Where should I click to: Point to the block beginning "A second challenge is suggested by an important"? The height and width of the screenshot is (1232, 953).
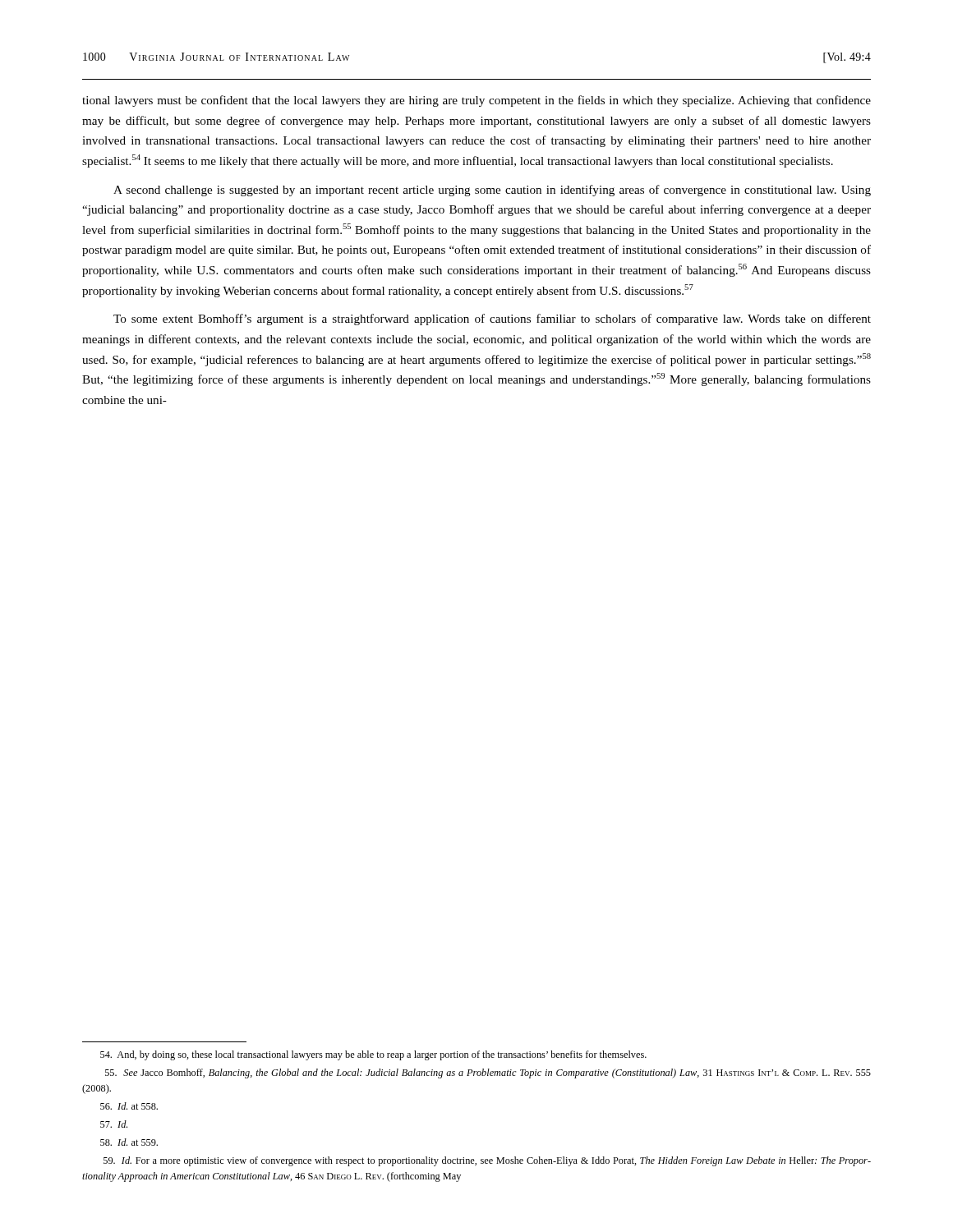pos(476,240)
